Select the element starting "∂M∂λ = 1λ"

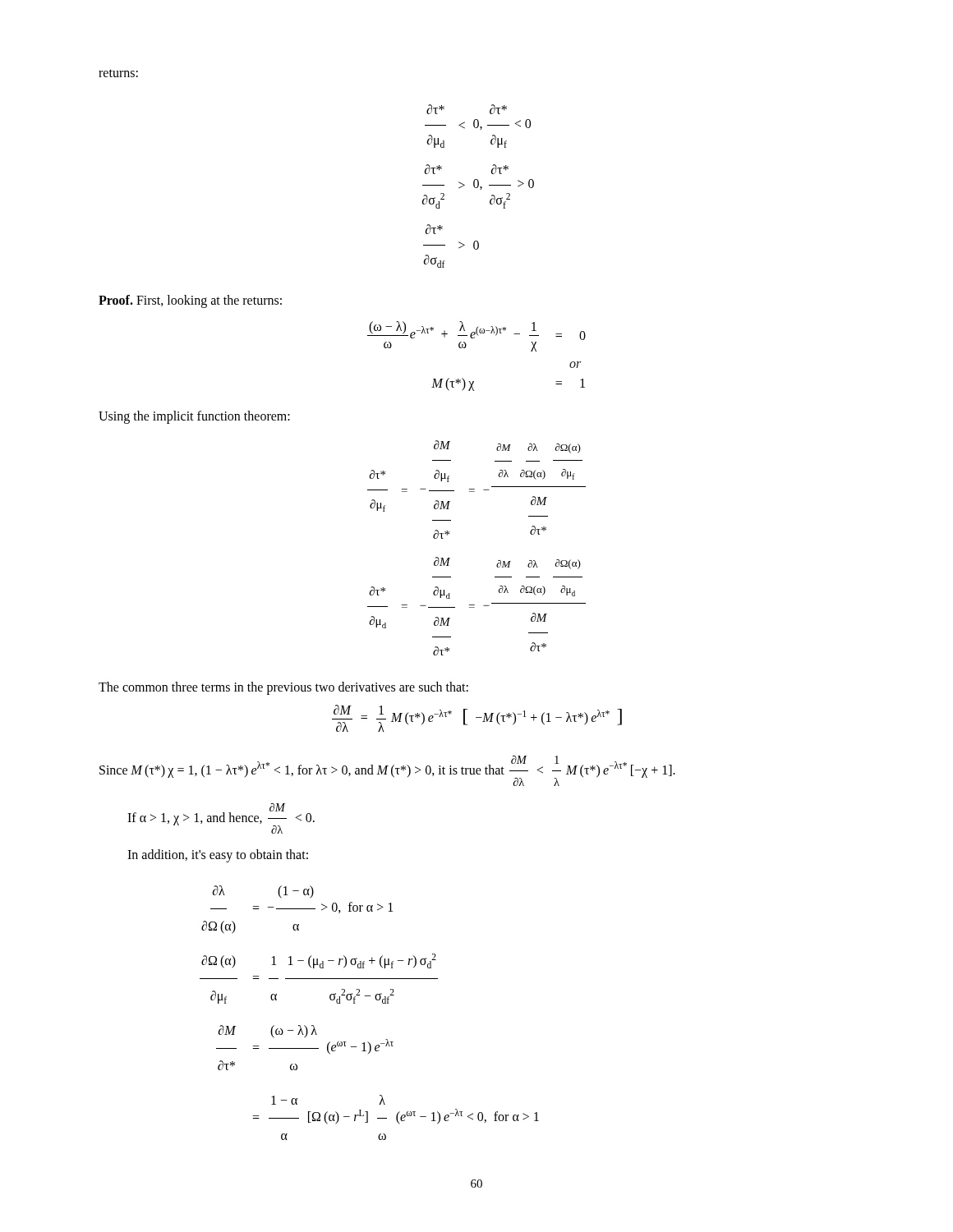click(x=477, y=719)
